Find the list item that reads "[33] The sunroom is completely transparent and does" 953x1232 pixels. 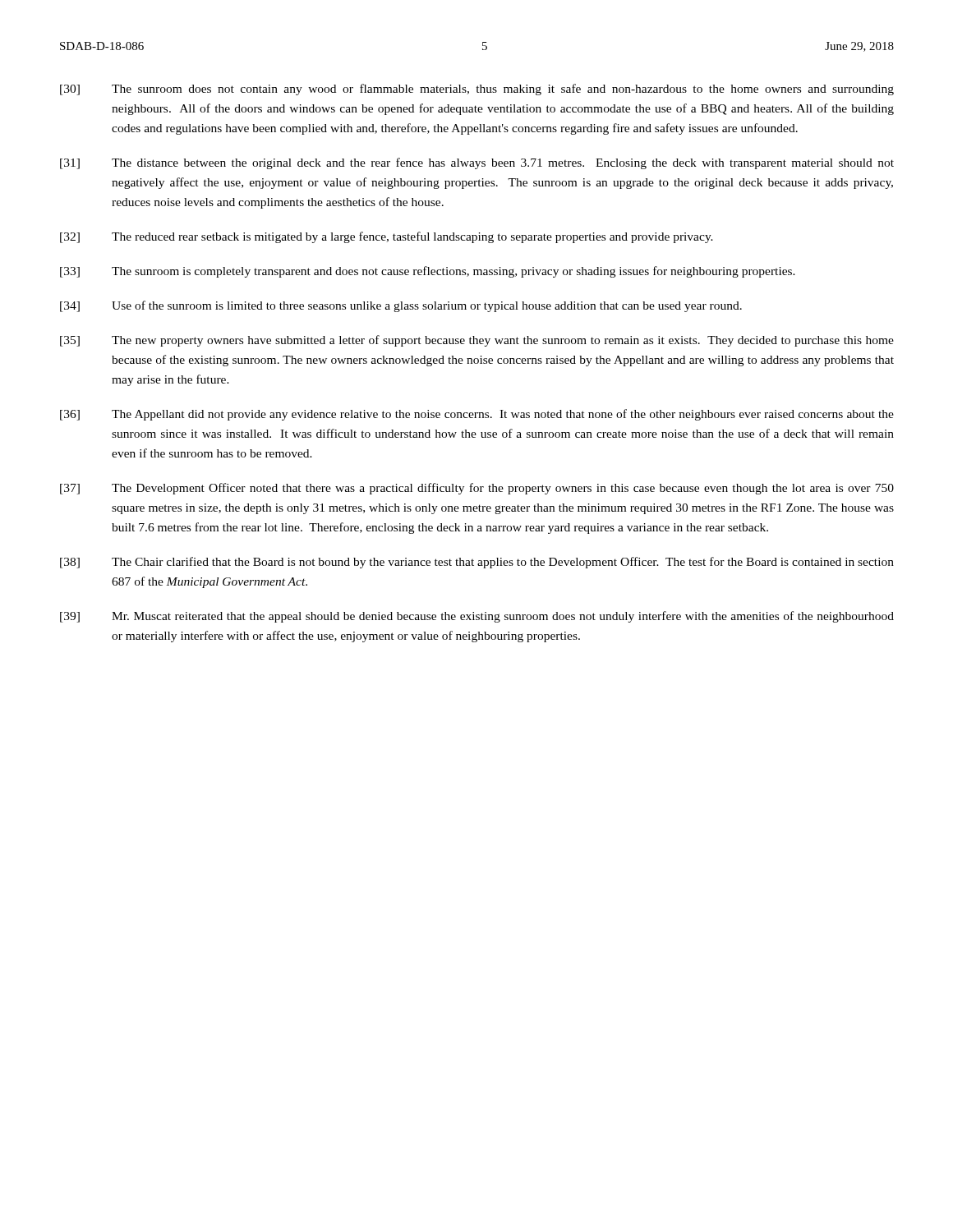point(476,271)
